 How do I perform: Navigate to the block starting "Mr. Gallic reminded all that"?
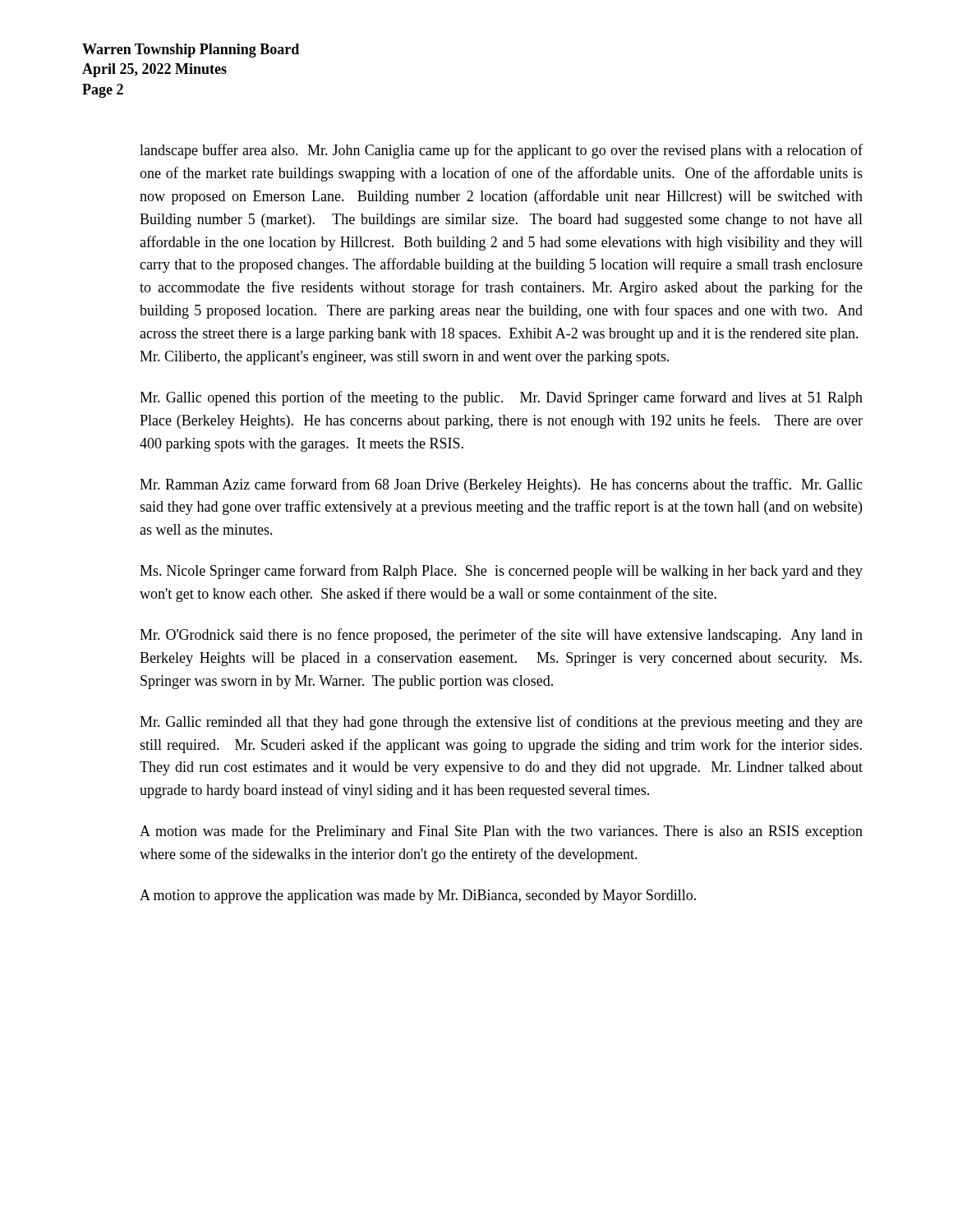point(501,756)
